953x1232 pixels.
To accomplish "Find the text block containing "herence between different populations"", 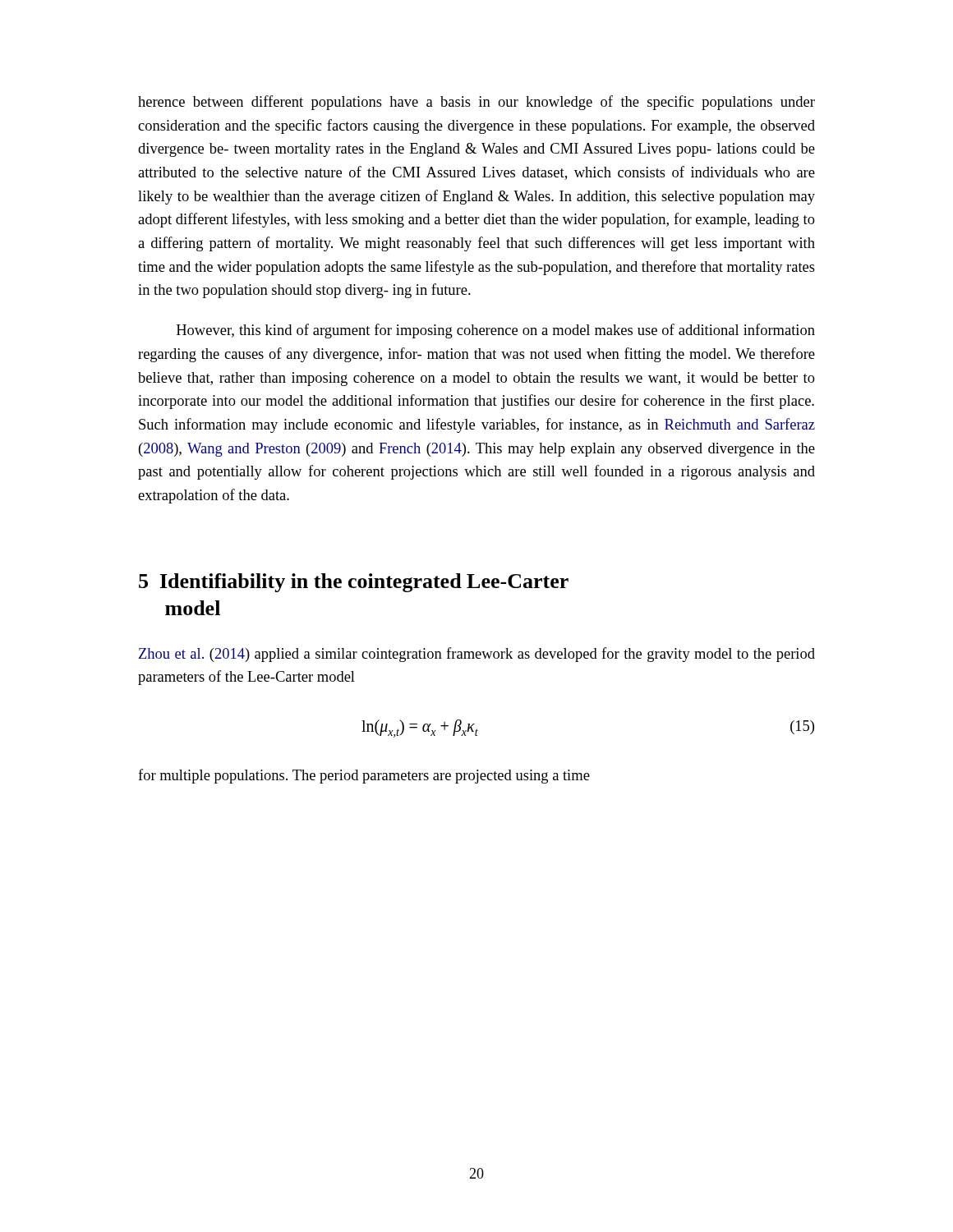I will [476, 196].
